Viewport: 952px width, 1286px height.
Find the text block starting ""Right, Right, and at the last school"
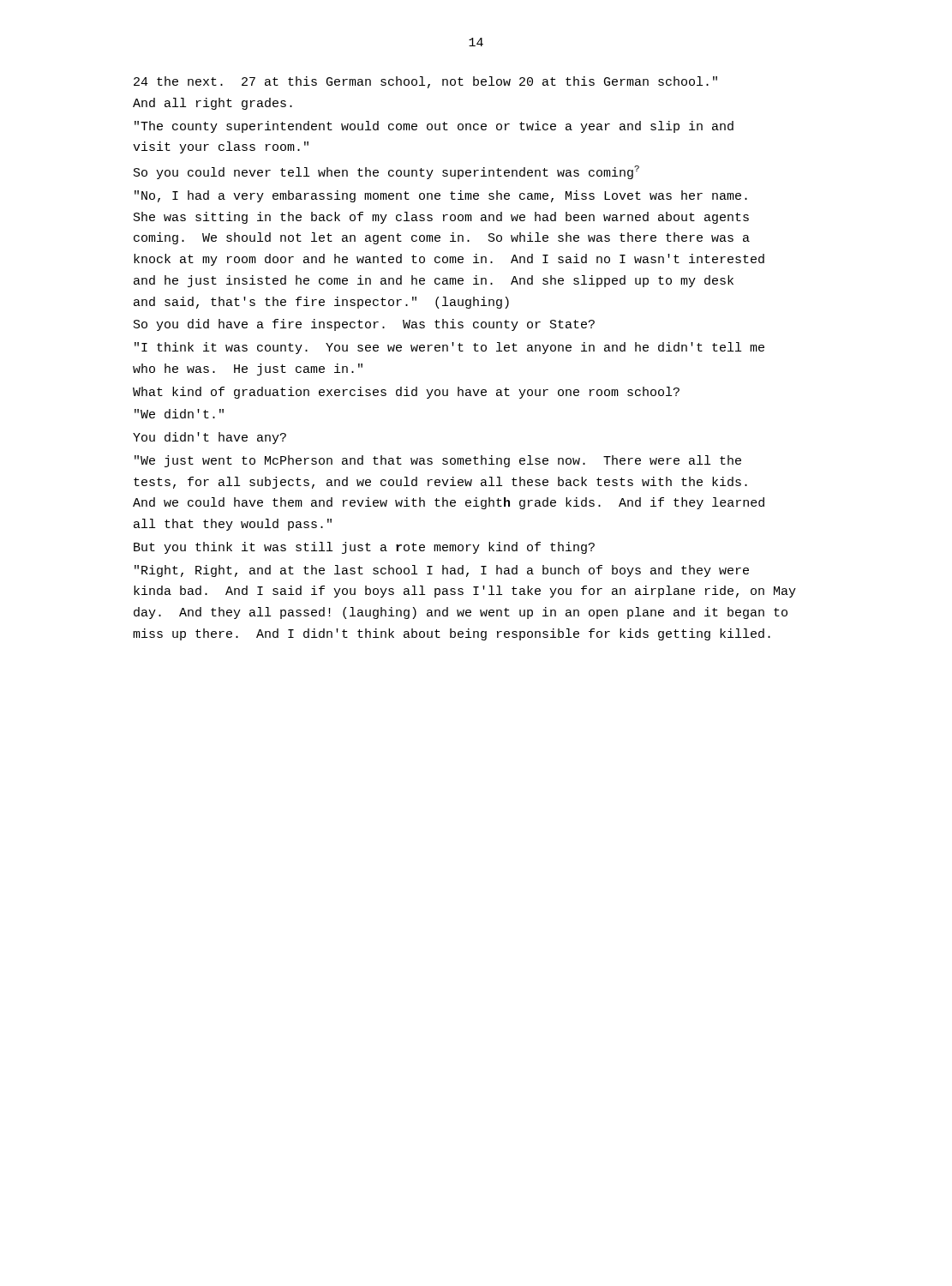pos(487,604)
